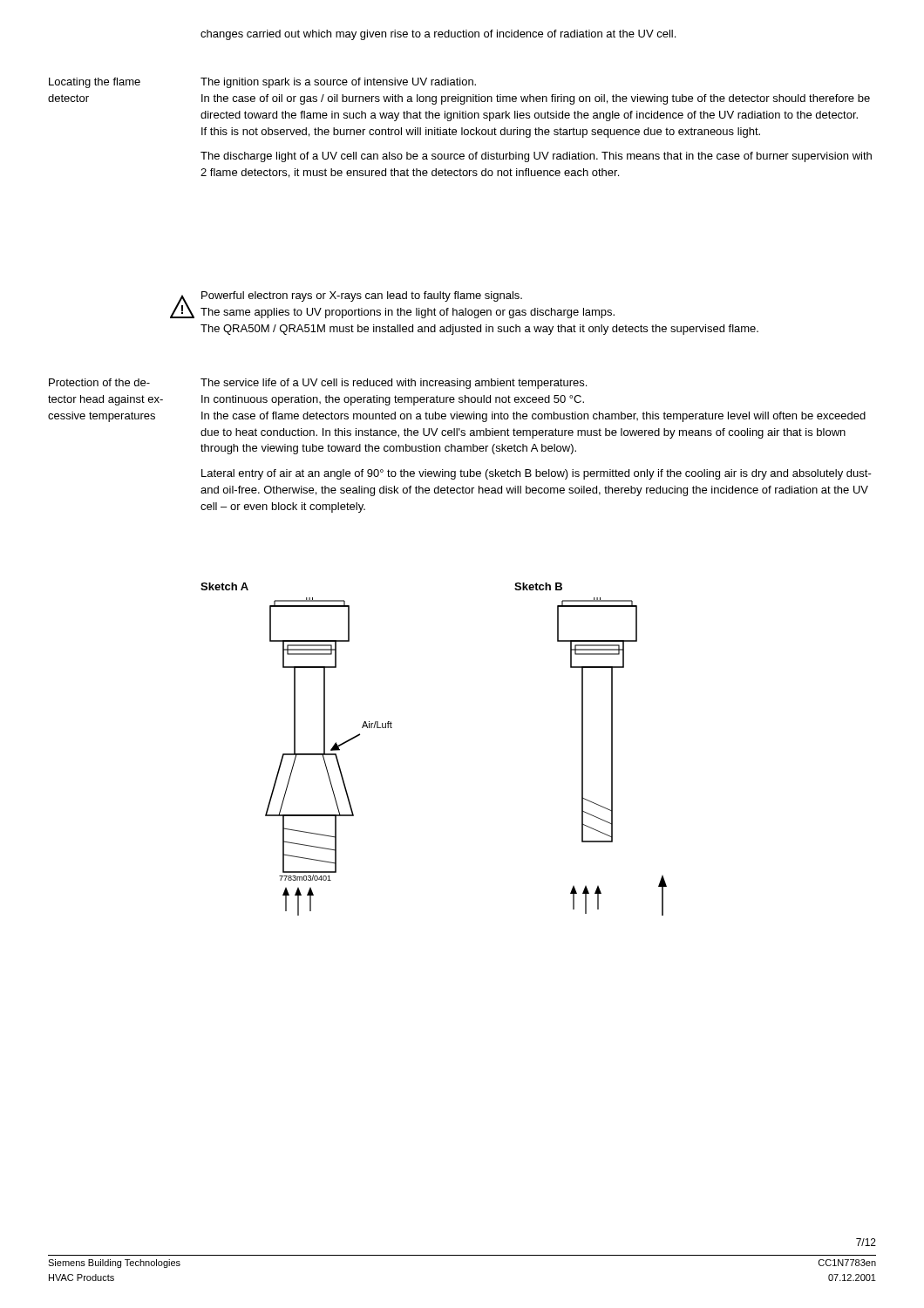Locate the section header that opens with "Protection of the"
This screenshot has height=1308, width=924.
pos(106,399)
